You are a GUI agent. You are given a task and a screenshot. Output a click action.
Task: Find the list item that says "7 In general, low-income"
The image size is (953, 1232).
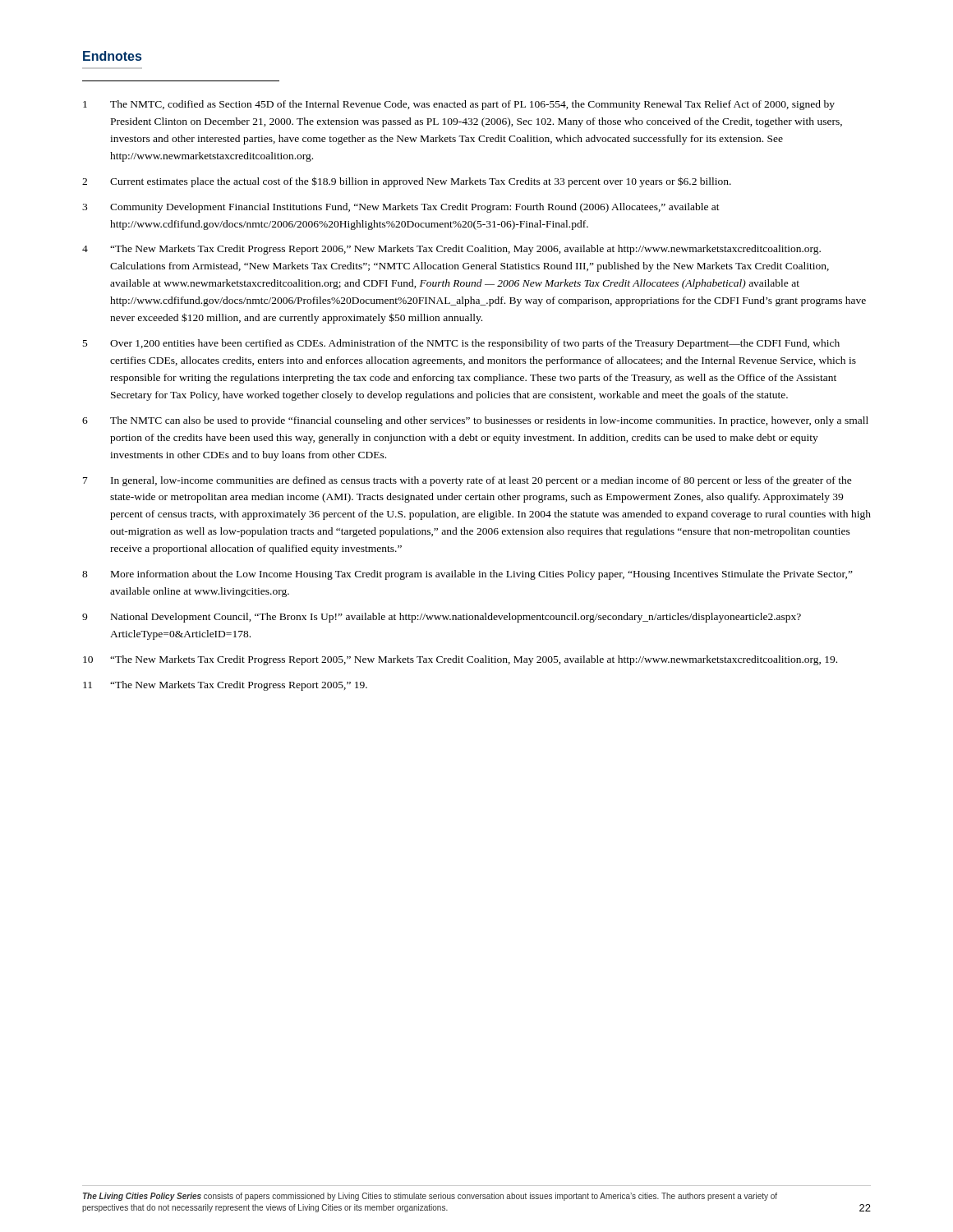pyautogui.click(x=476, y=515)
